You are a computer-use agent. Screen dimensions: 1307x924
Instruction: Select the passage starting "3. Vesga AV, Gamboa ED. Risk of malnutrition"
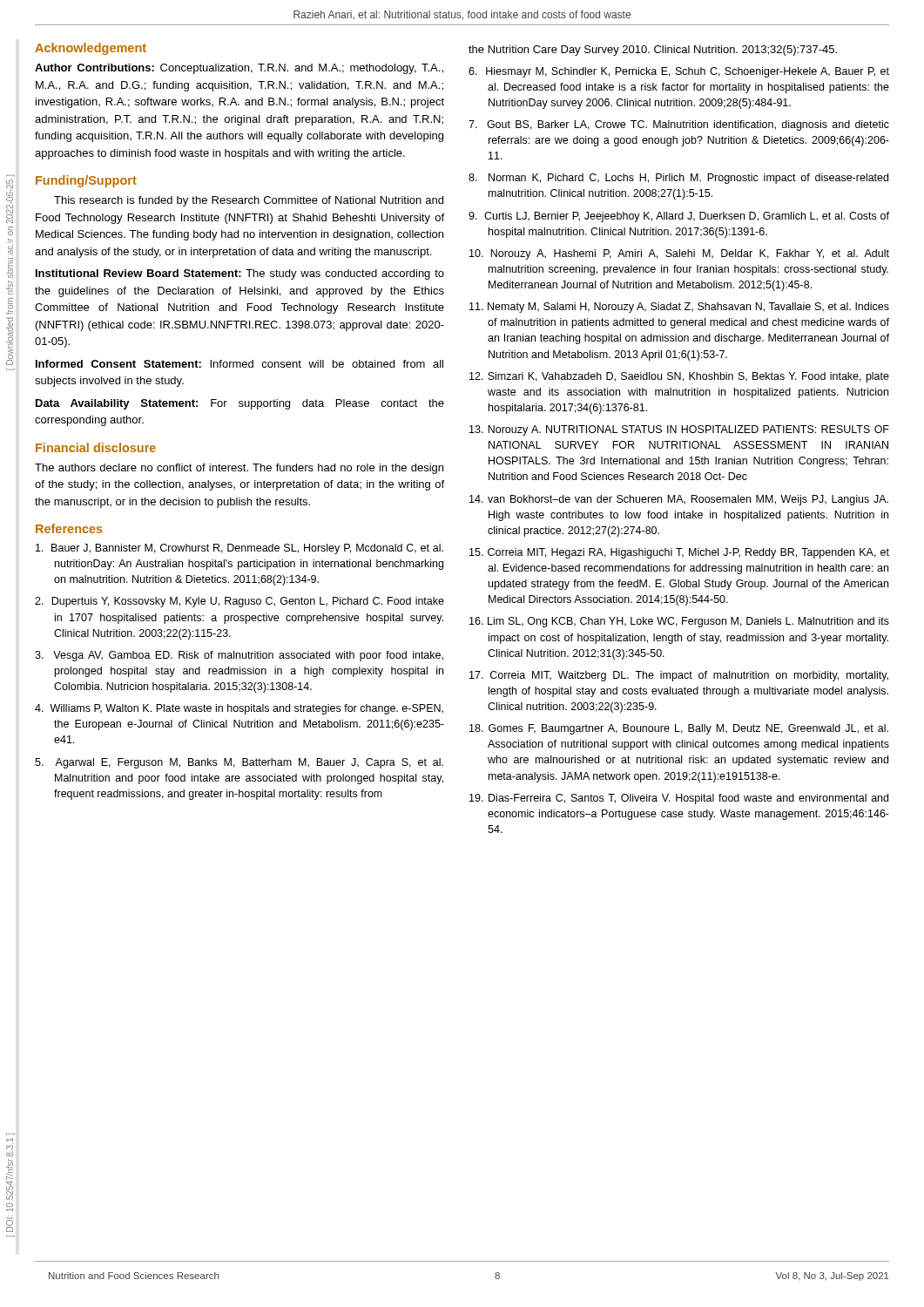240,671
